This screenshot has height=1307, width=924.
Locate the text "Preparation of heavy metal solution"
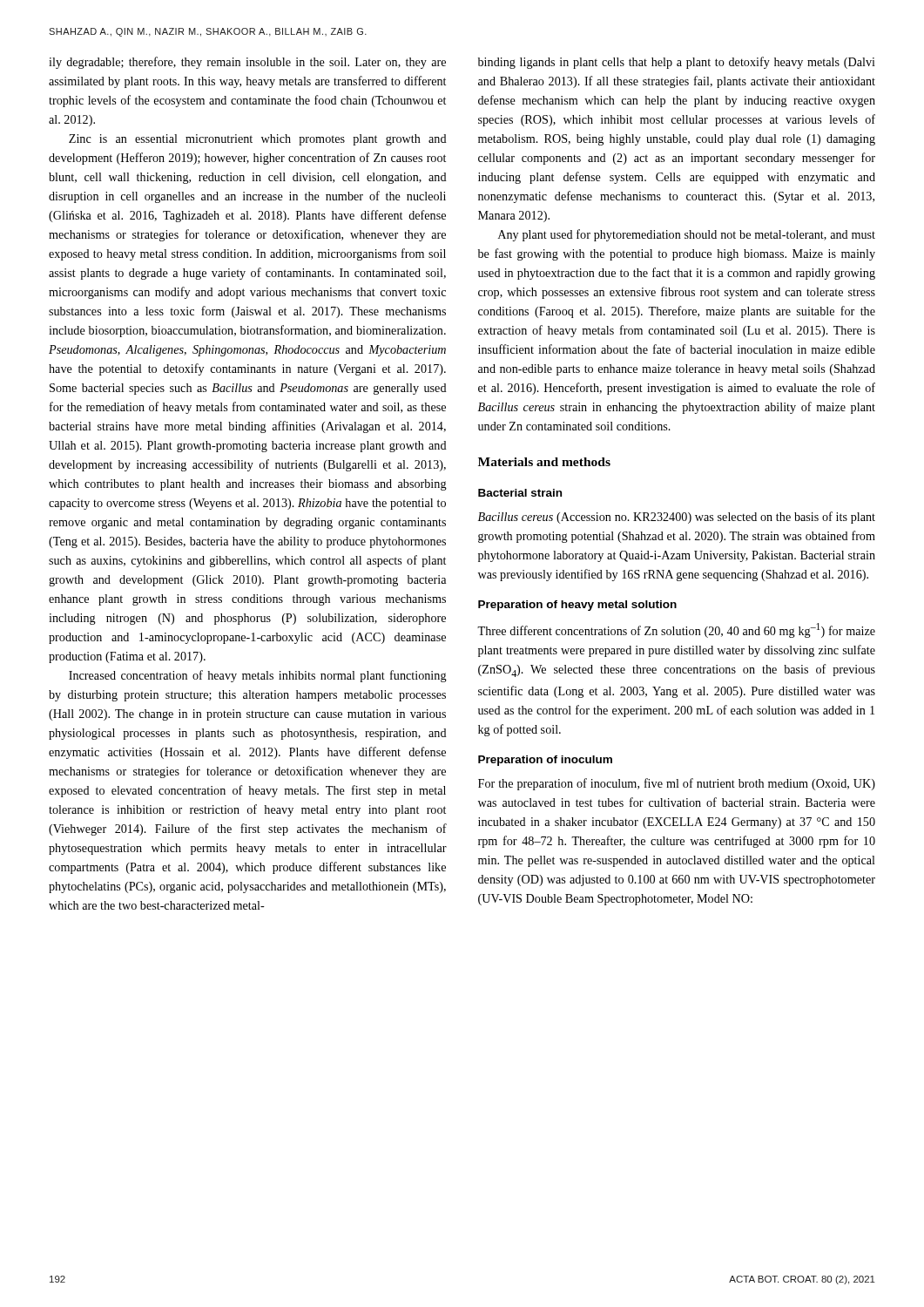[577, 604]
